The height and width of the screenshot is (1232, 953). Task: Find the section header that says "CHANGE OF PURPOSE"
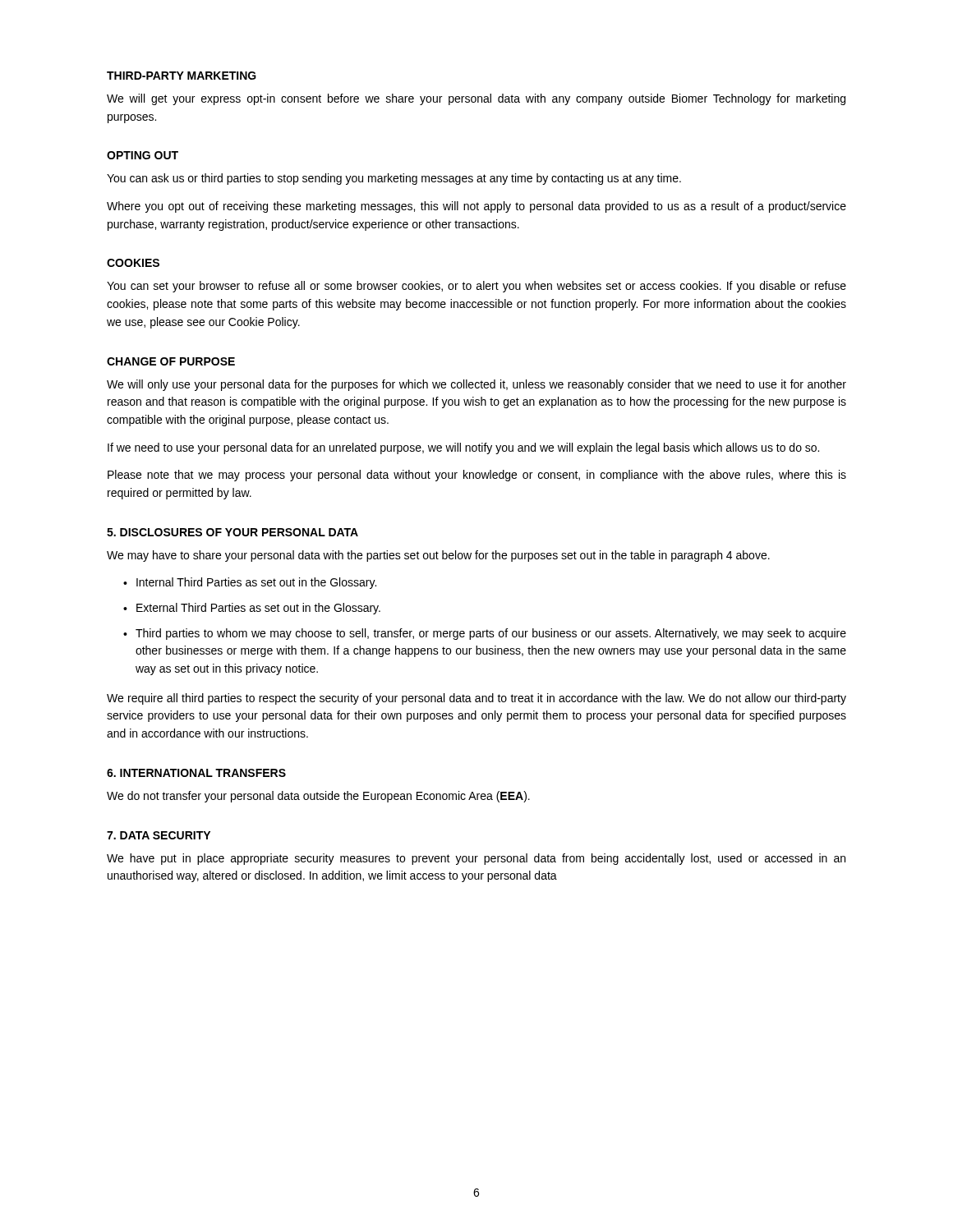(x=171, y=361)
